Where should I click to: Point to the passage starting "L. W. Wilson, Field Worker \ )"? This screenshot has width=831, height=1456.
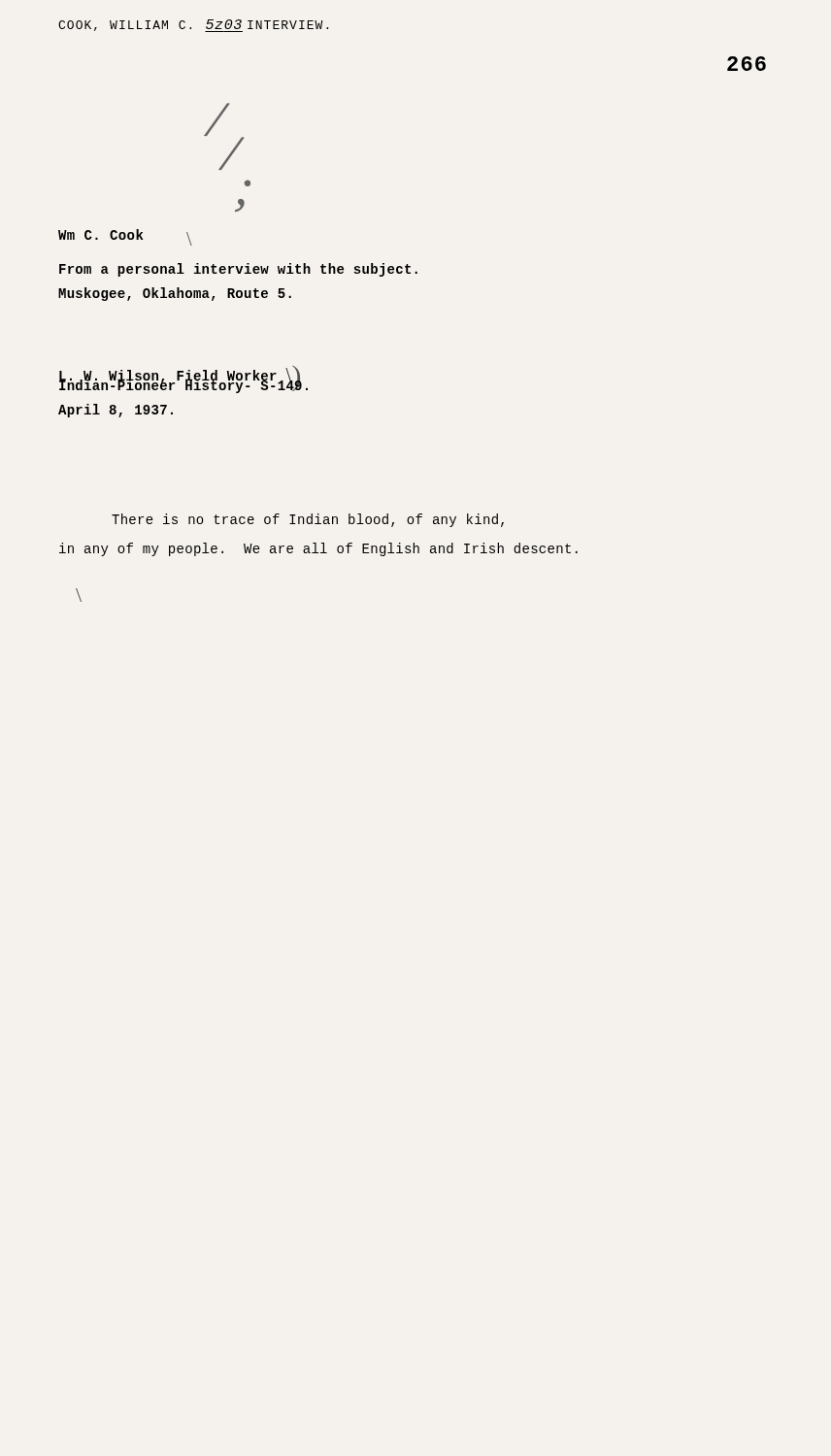pos(180,373)
